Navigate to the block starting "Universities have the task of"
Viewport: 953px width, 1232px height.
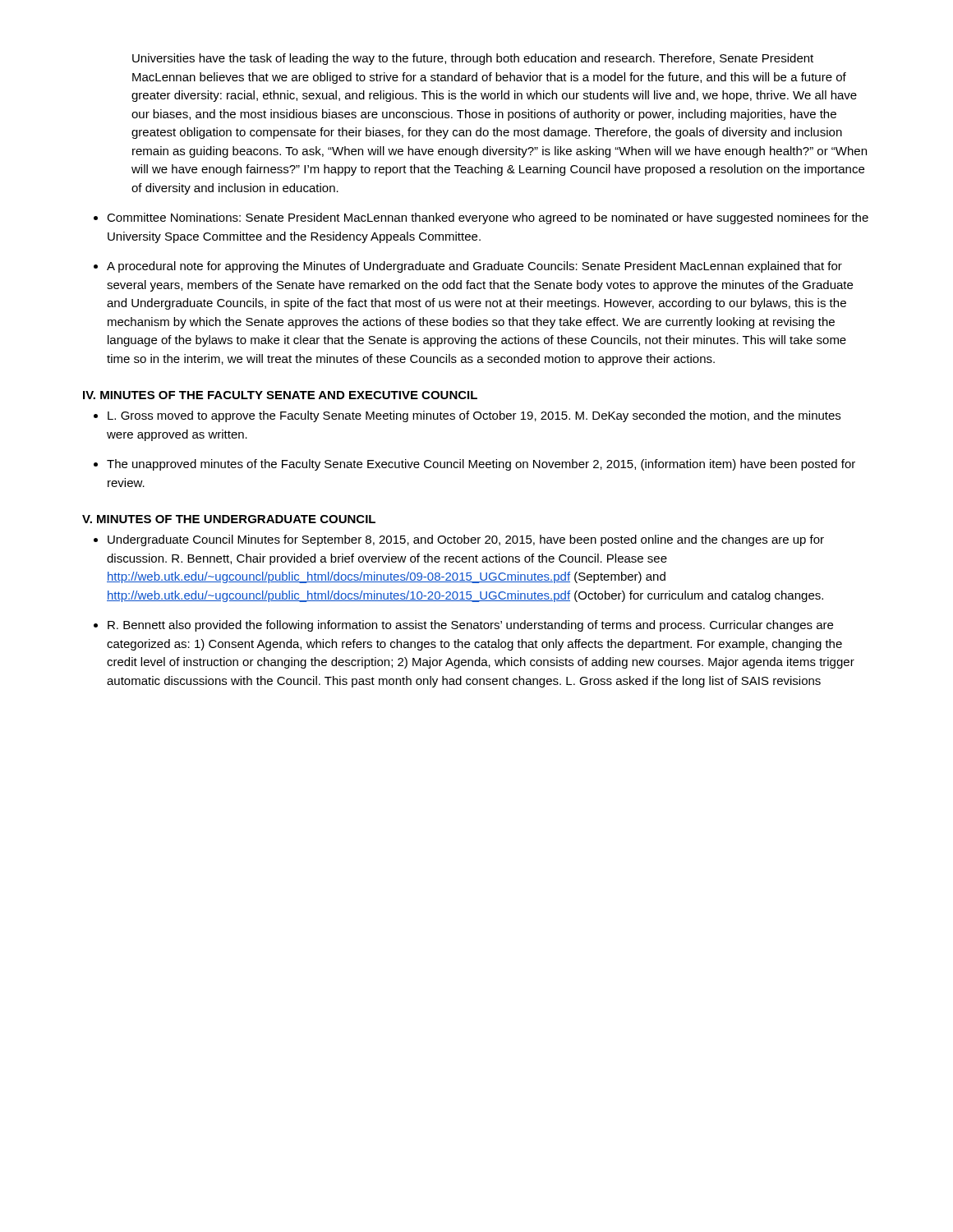[500, 123]
